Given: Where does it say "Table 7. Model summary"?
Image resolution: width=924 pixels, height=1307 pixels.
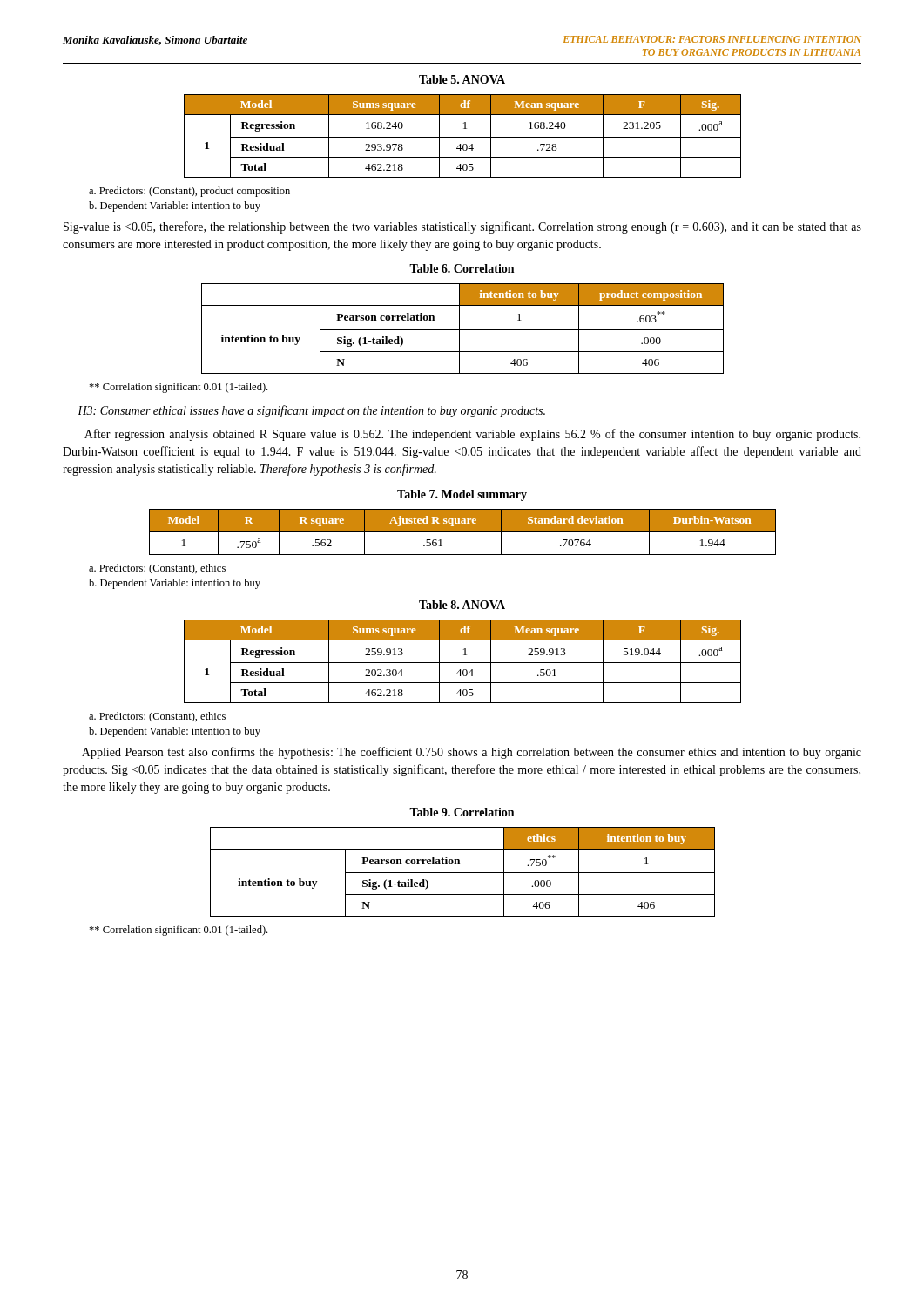Looking at the screenshot, I should 462,494.
